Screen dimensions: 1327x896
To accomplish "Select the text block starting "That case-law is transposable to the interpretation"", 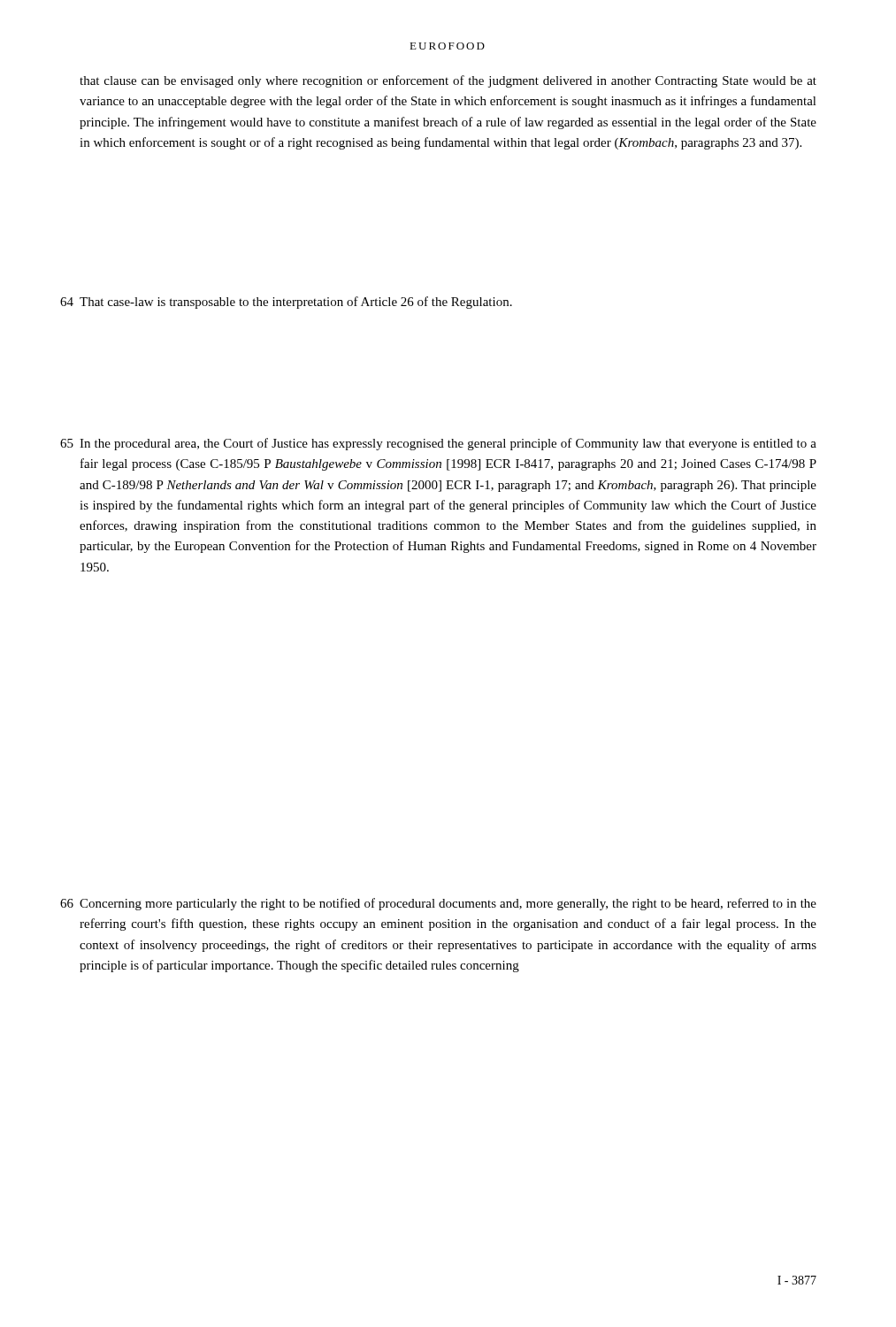I will point(296,302).
